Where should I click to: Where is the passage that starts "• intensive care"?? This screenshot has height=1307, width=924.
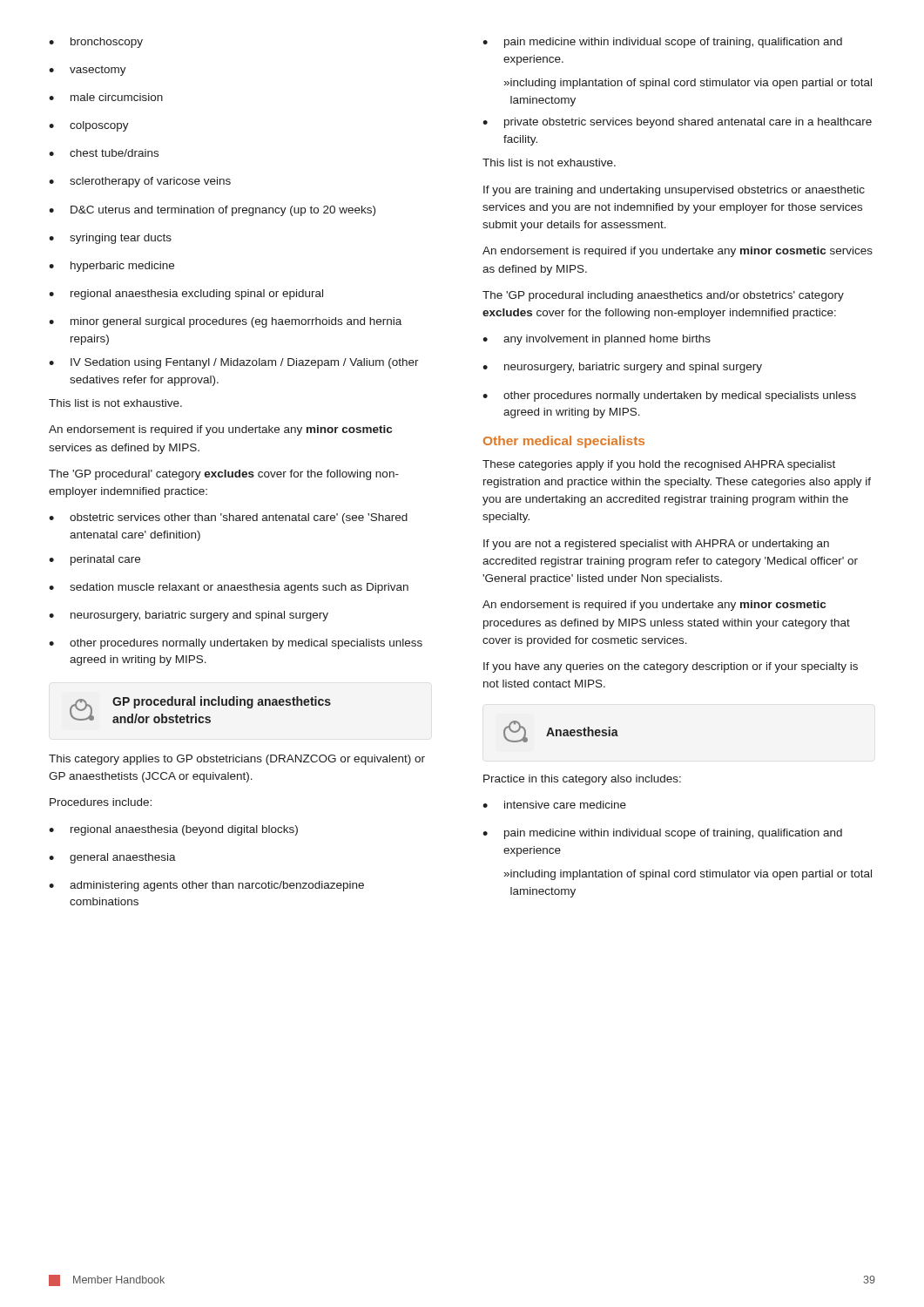[x=554, y=805]
